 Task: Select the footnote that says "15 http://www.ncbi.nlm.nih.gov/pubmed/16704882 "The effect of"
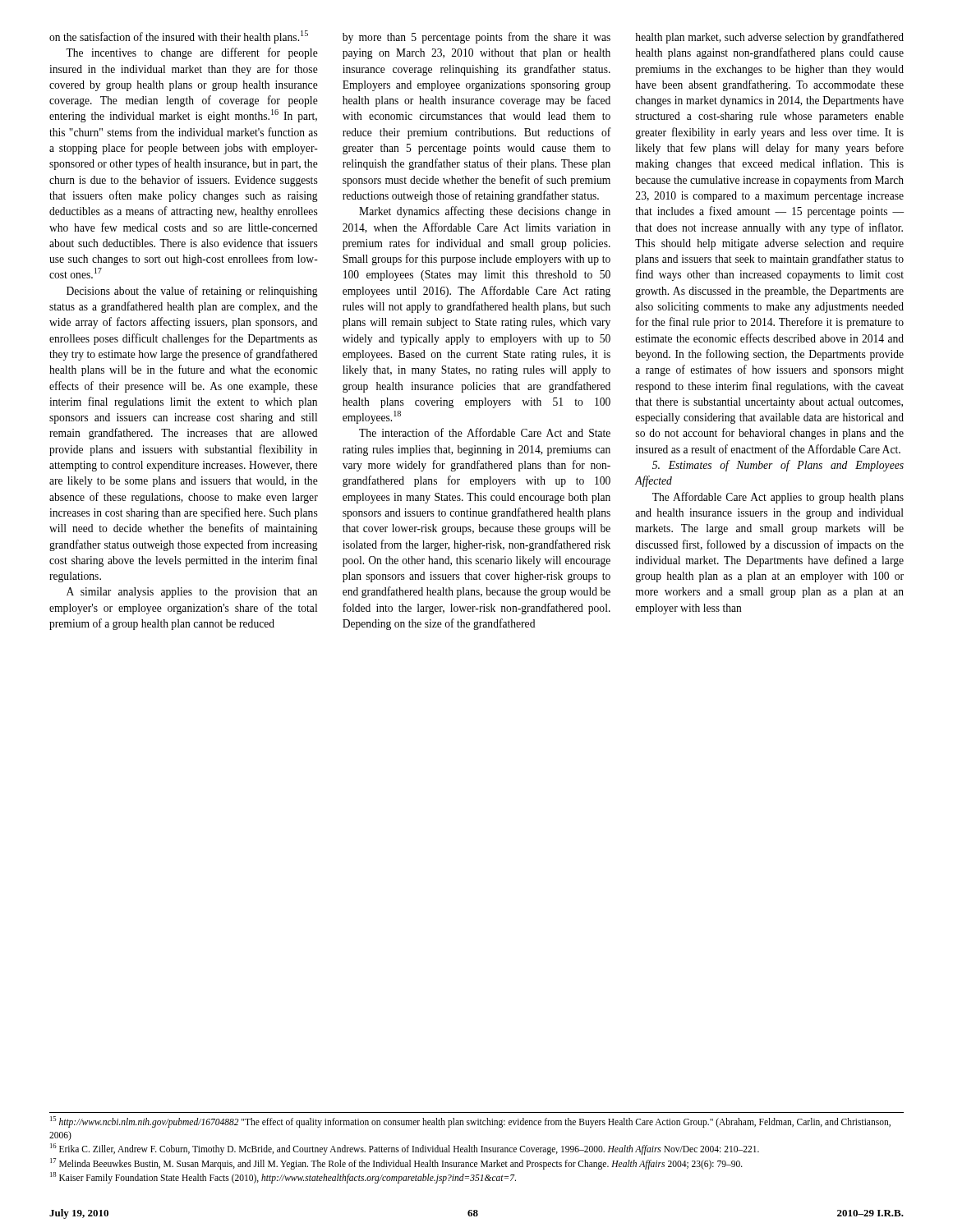[470, 1128]
